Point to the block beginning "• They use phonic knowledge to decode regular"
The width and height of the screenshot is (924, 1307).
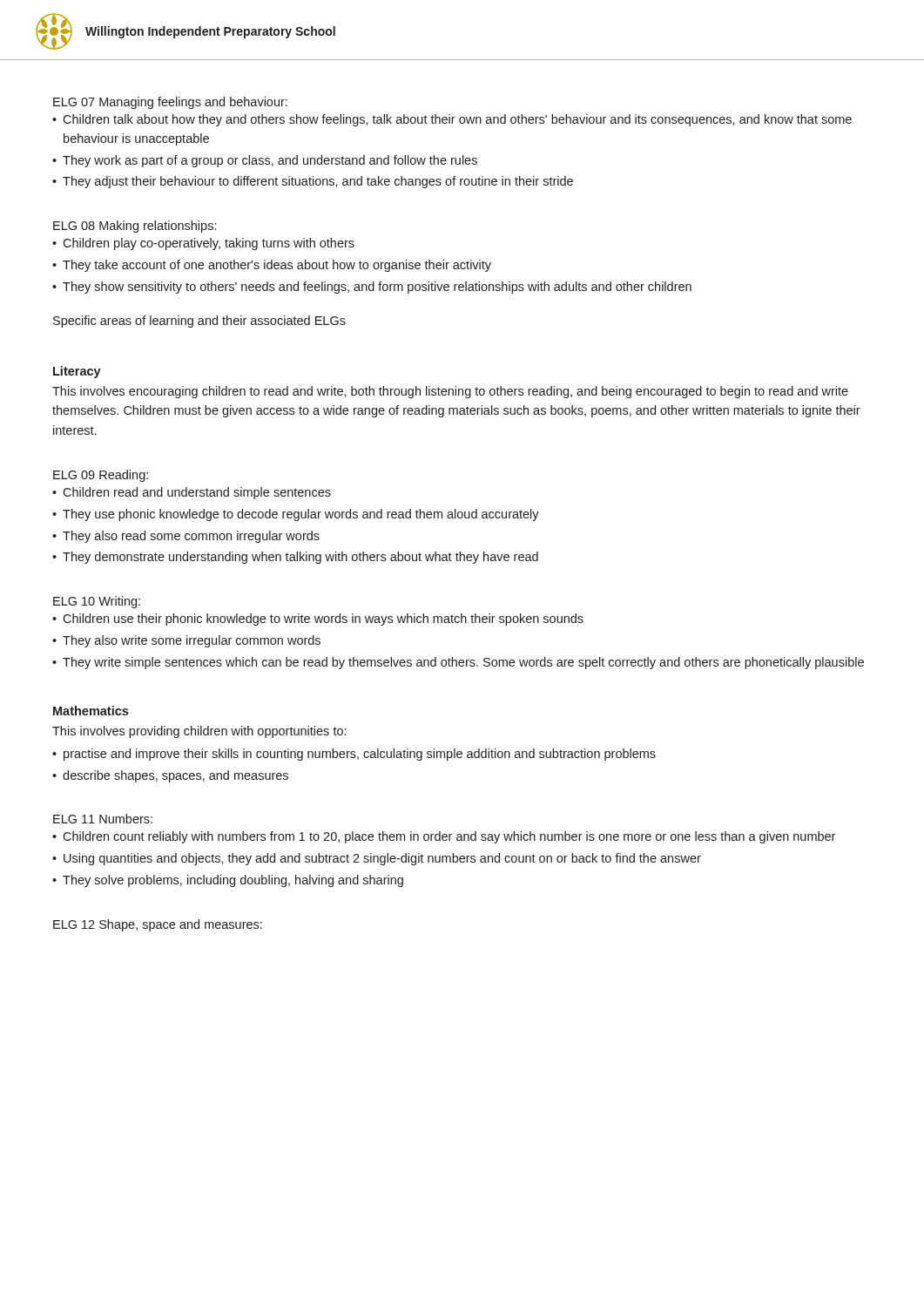coord(295,515)
